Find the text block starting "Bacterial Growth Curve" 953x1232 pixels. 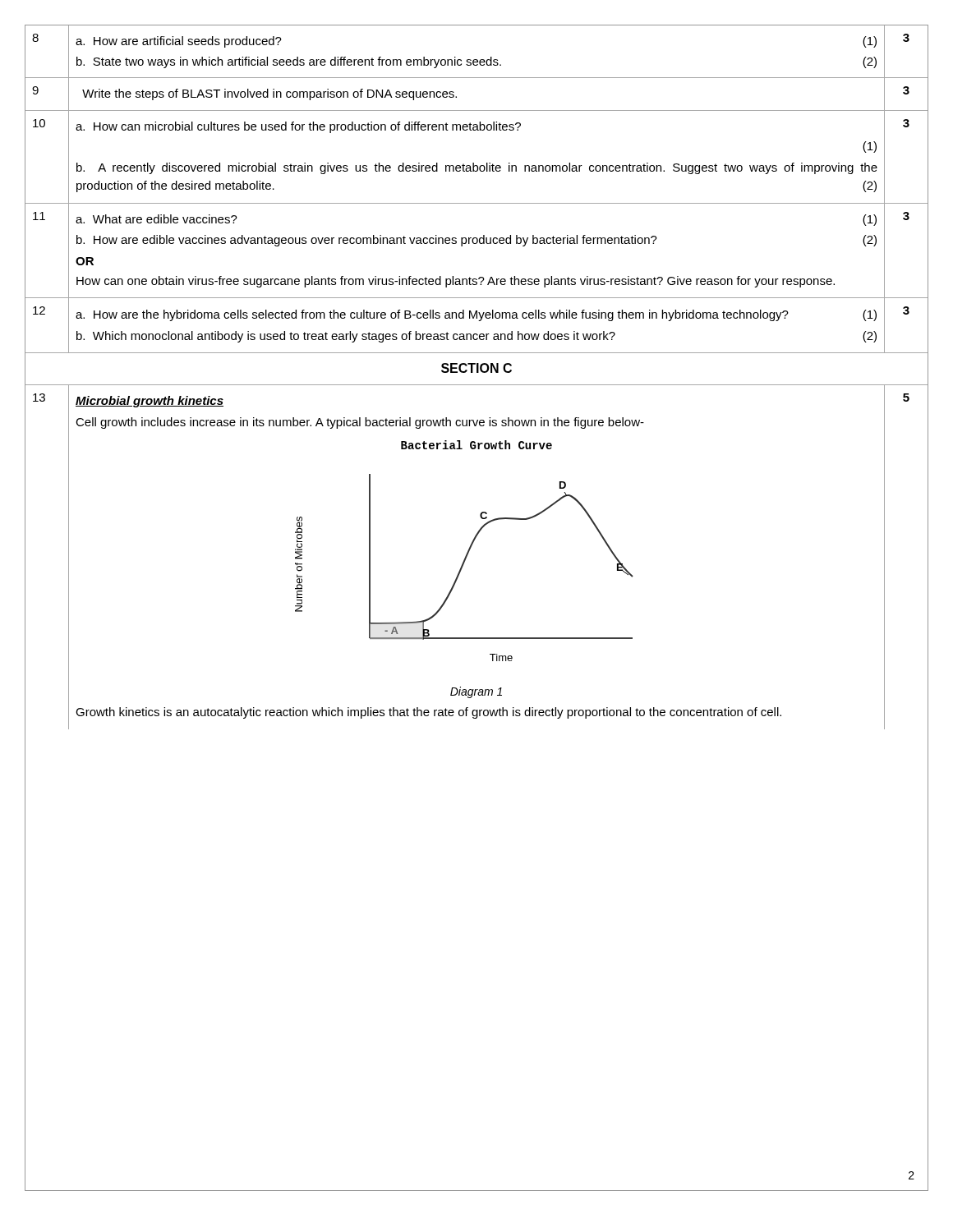click(476, 446)
